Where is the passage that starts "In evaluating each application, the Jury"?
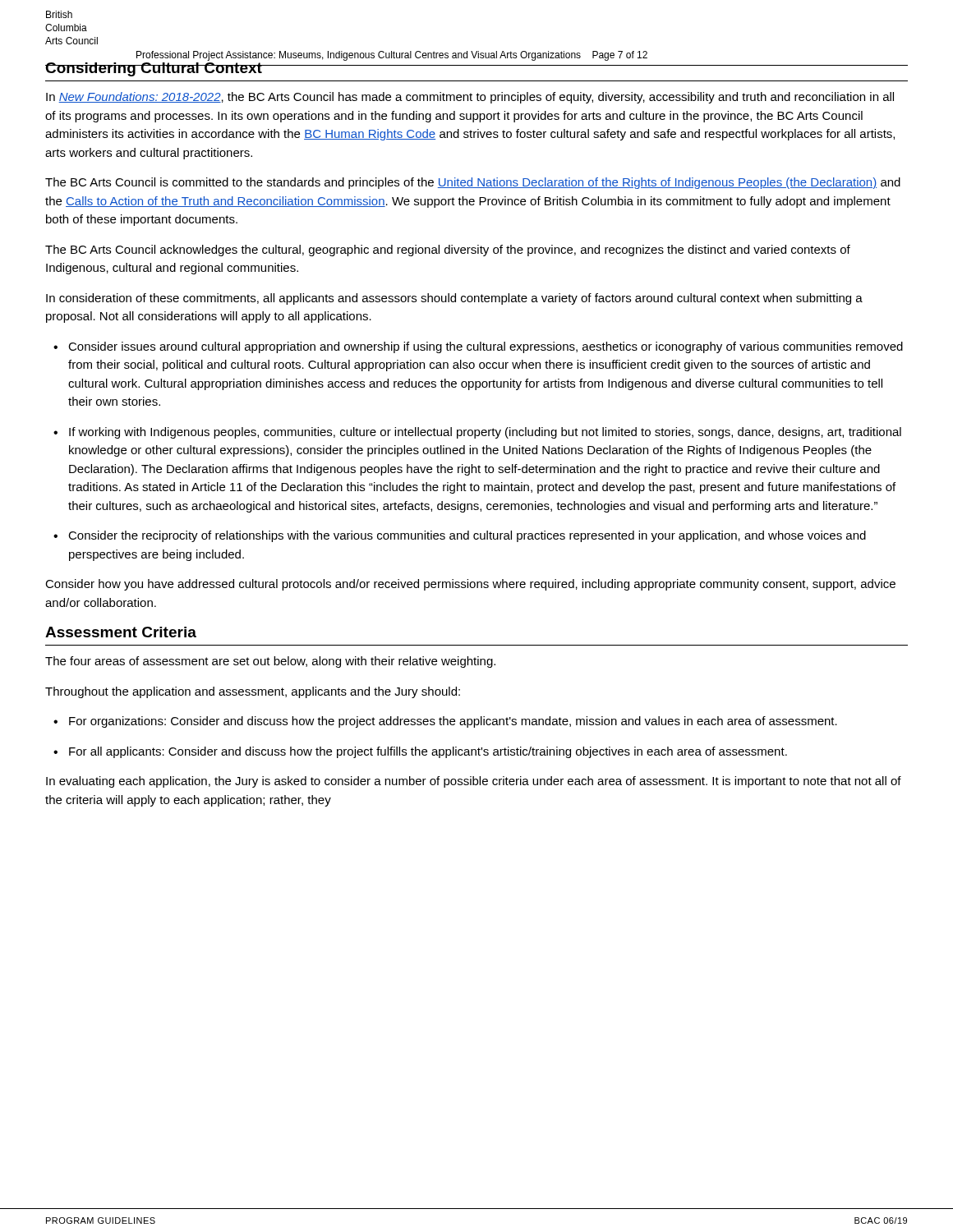This screenshot has height=1232, width=953. (473, 790)
